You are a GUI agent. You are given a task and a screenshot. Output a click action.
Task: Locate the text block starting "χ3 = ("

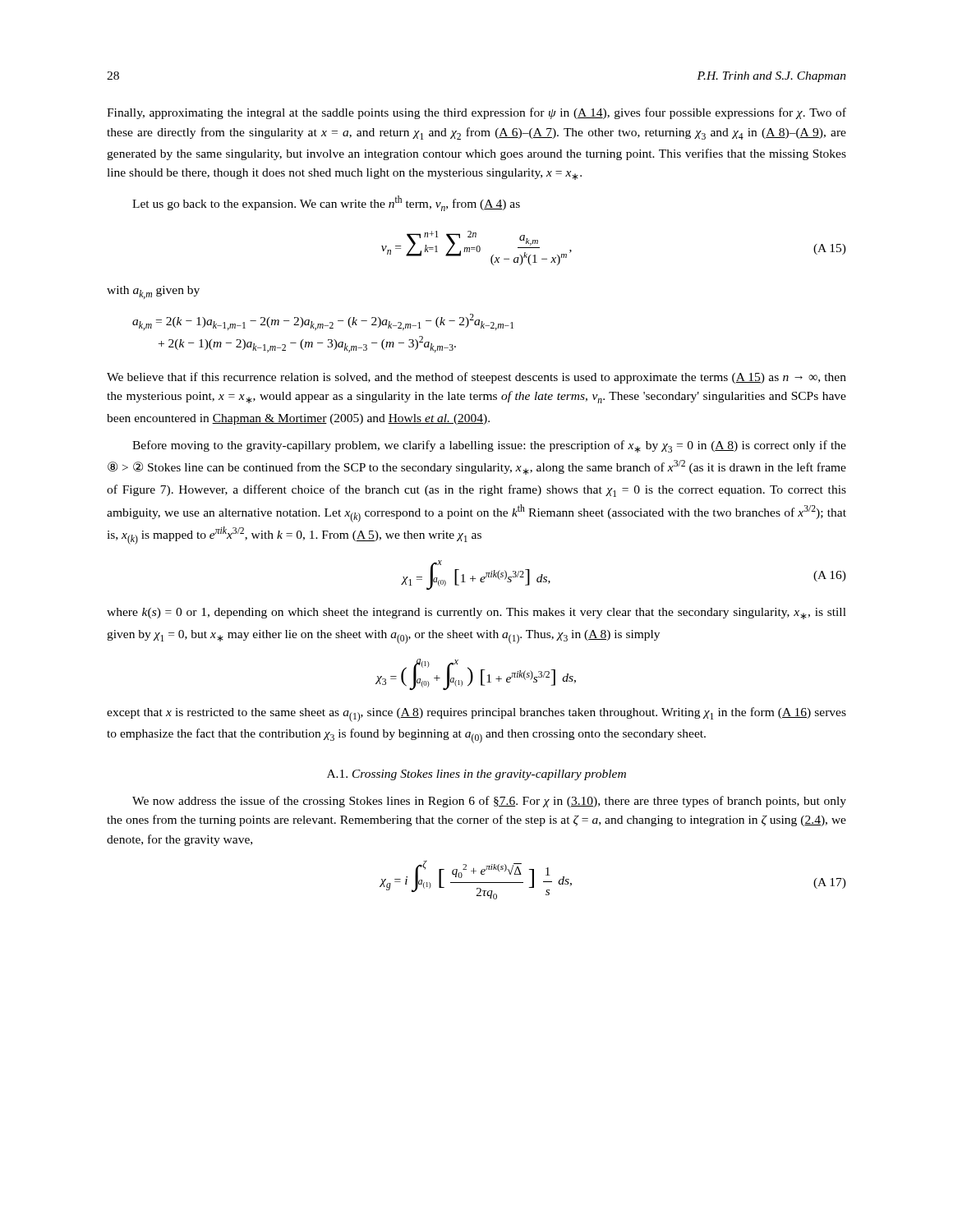tap(476, 674)
